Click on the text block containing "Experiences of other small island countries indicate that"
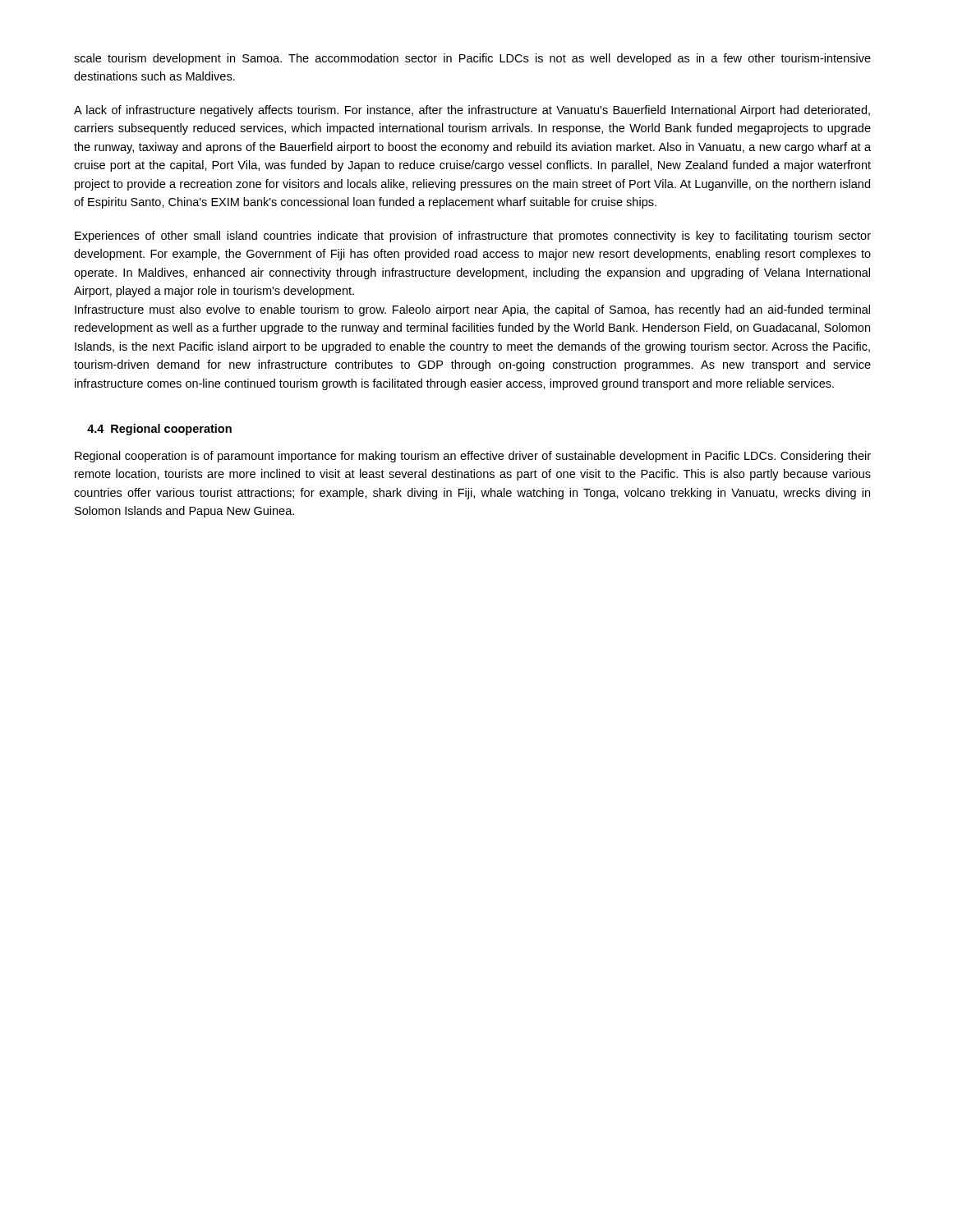The height and width of the screenshot is (1232, 953). (472, 263)
